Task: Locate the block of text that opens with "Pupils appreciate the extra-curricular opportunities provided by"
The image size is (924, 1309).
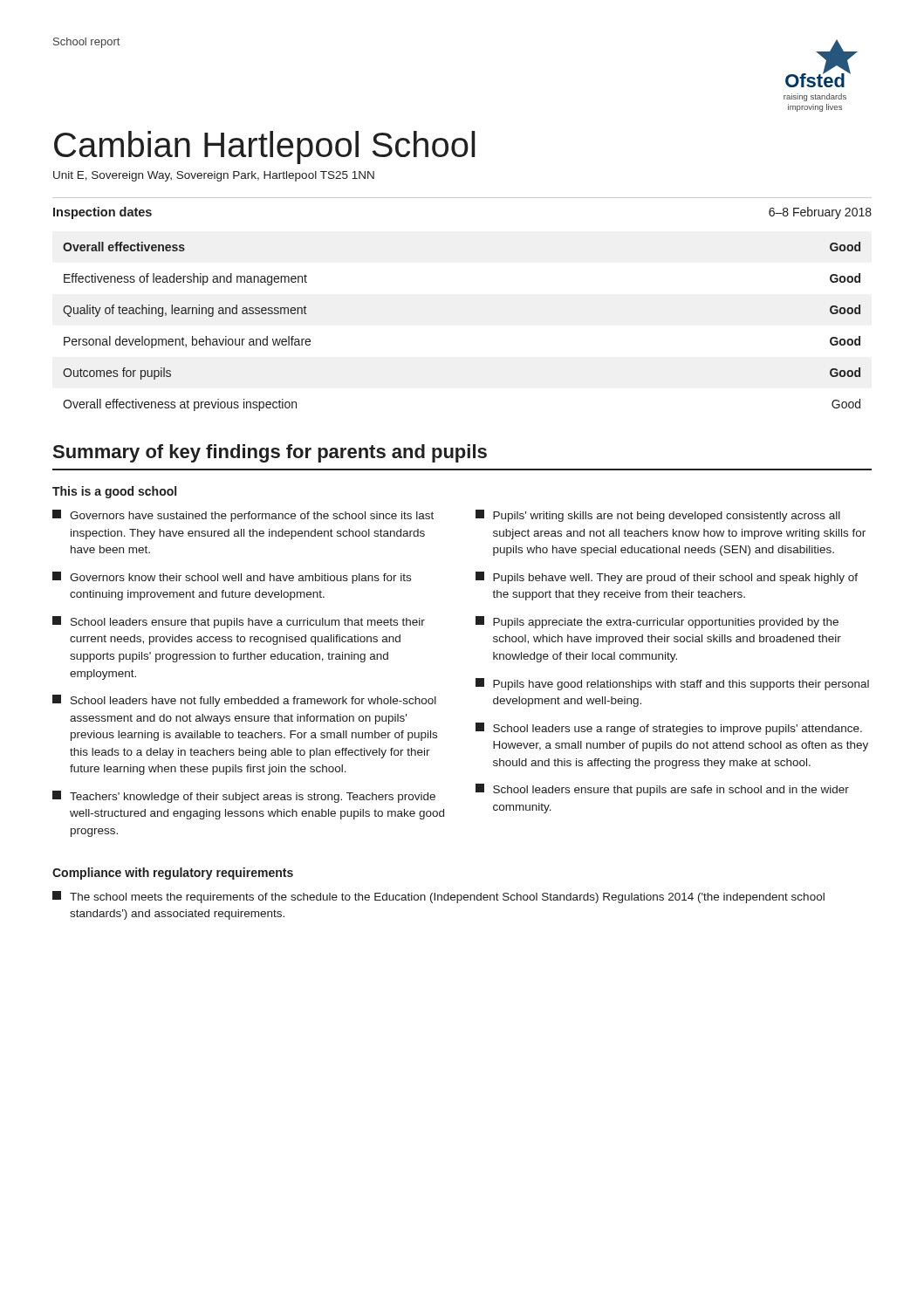Action: [673, 639]
